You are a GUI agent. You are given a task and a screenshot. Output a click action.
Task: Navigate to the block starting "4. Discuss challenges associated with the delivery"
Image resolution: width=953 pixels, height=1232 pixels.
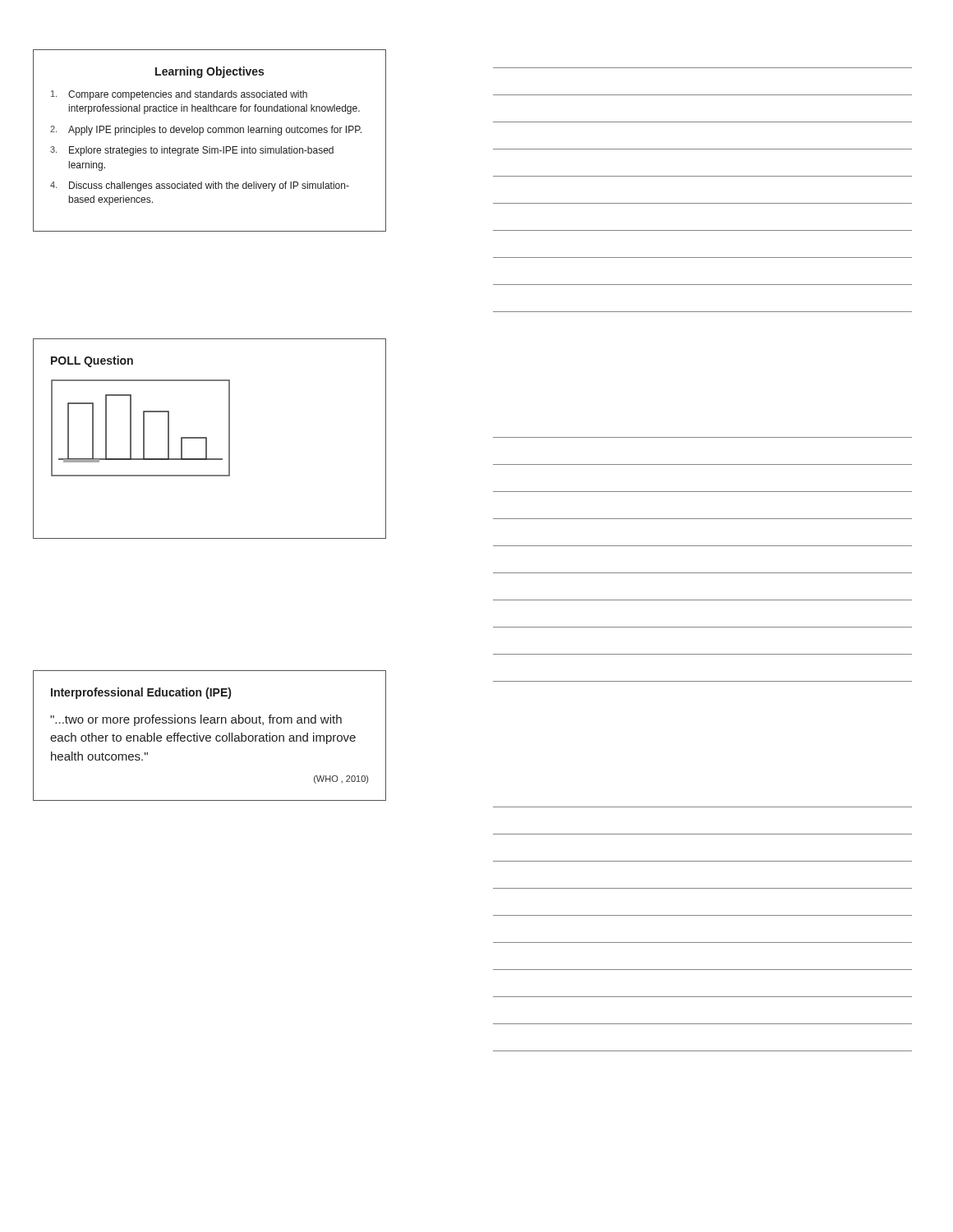210,193
